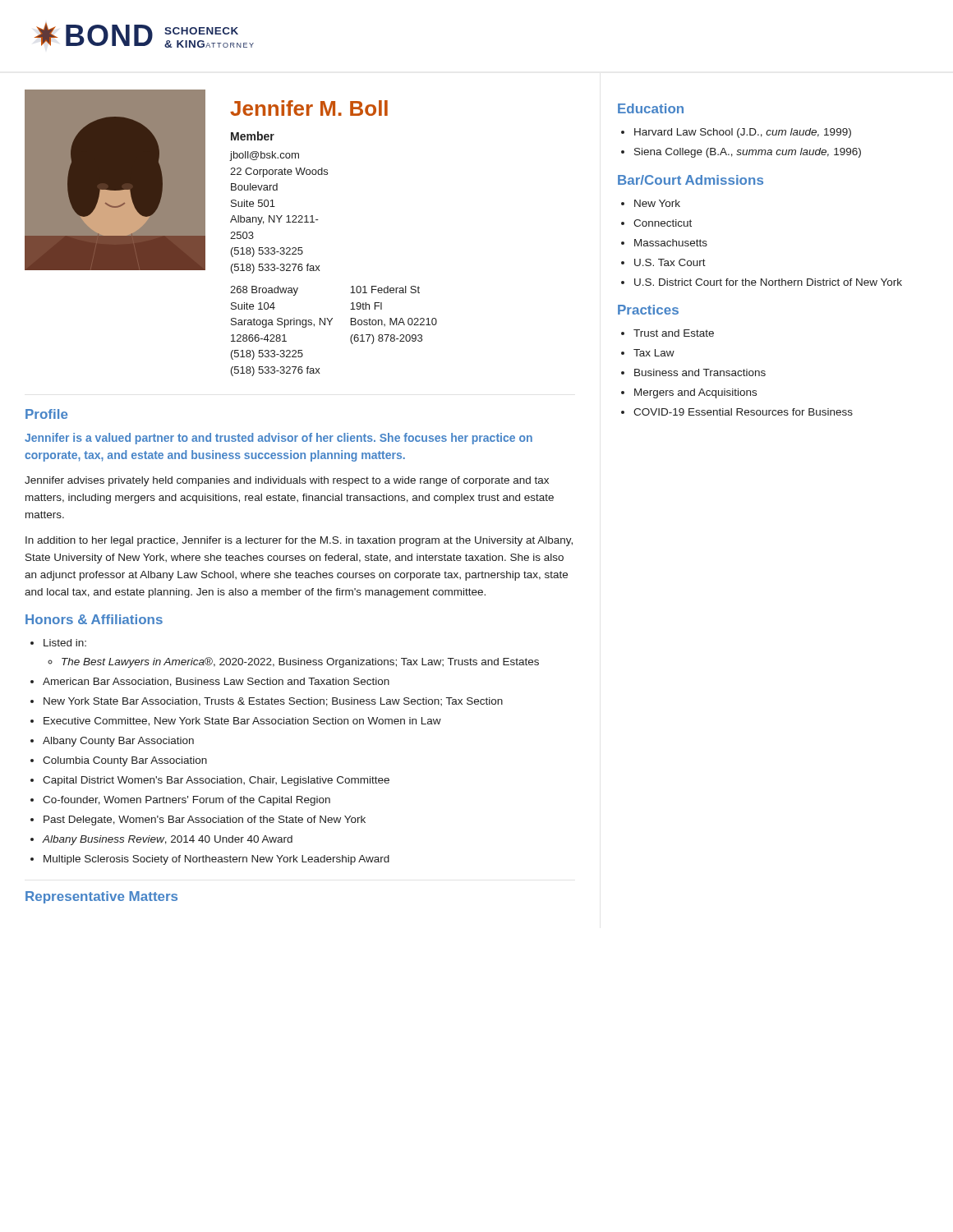Navigate to the text block starting "U.S. District Court for the Northern"
Viewport: 953px width, 1232px height.
768,282
